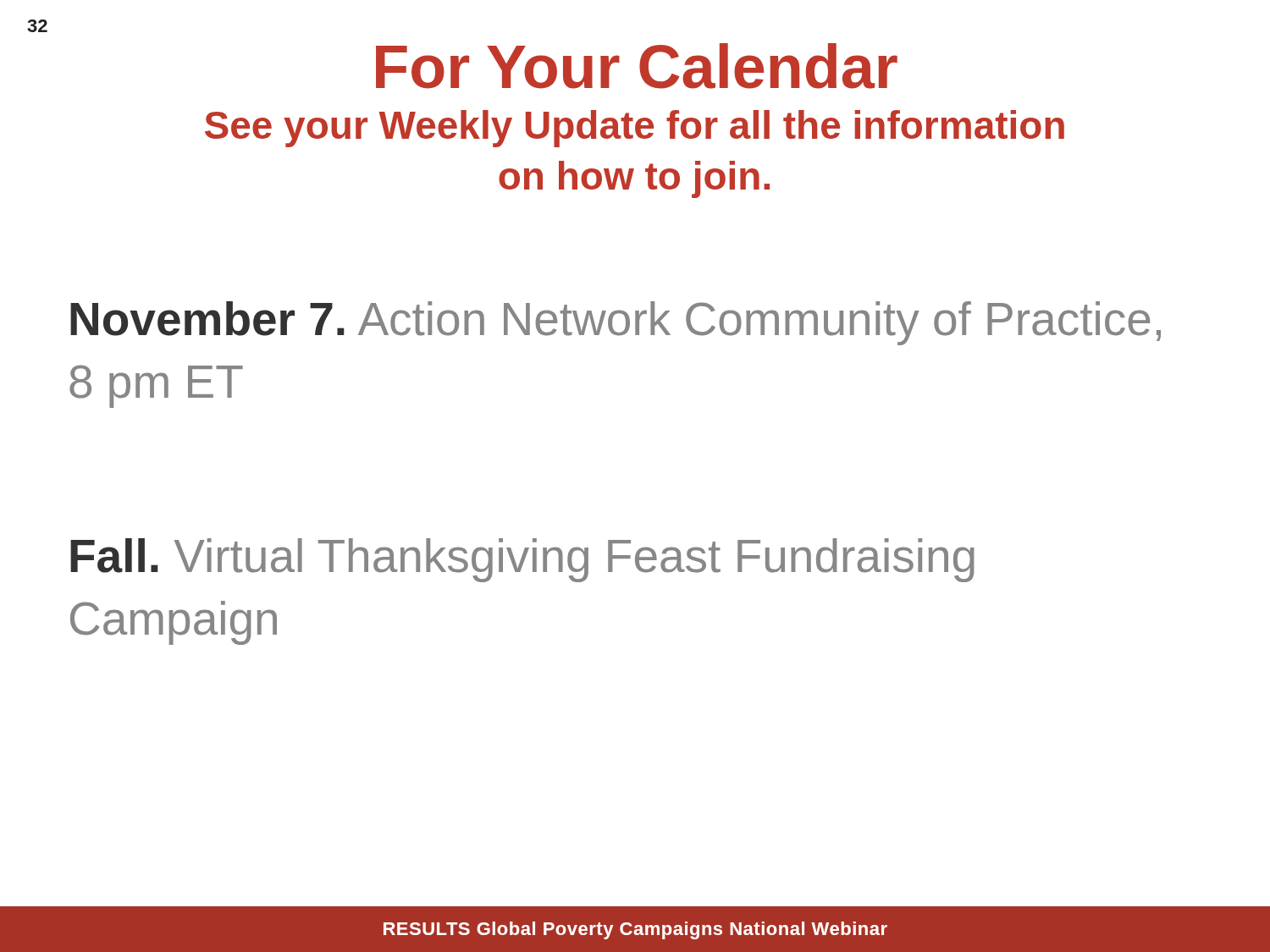Select the passage starting "November 7. Action Network"
Screen dimensions: 952x1270
click(x=616, y=350)
